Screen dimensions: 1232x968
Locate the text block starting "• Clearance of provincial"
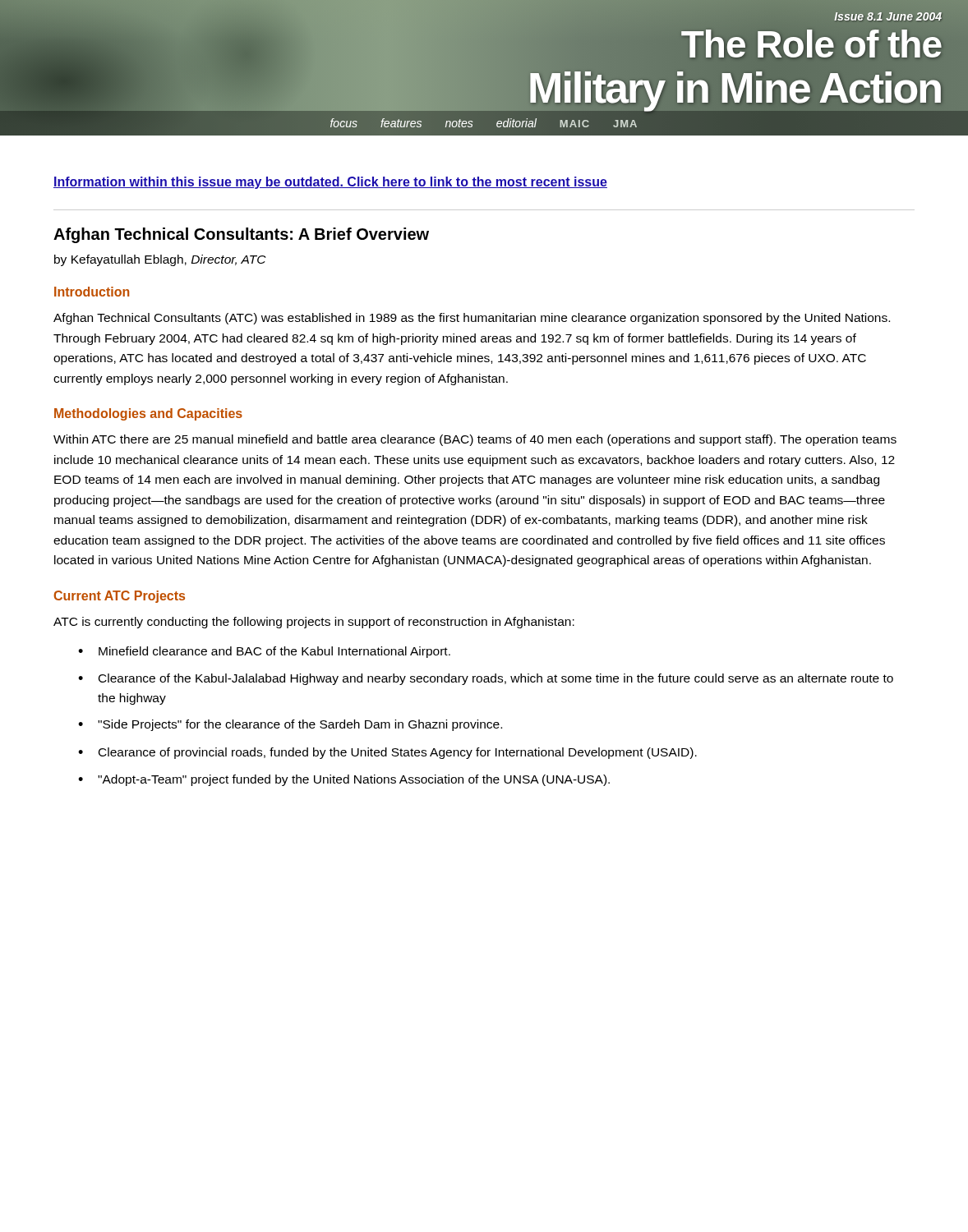point(496,753)
